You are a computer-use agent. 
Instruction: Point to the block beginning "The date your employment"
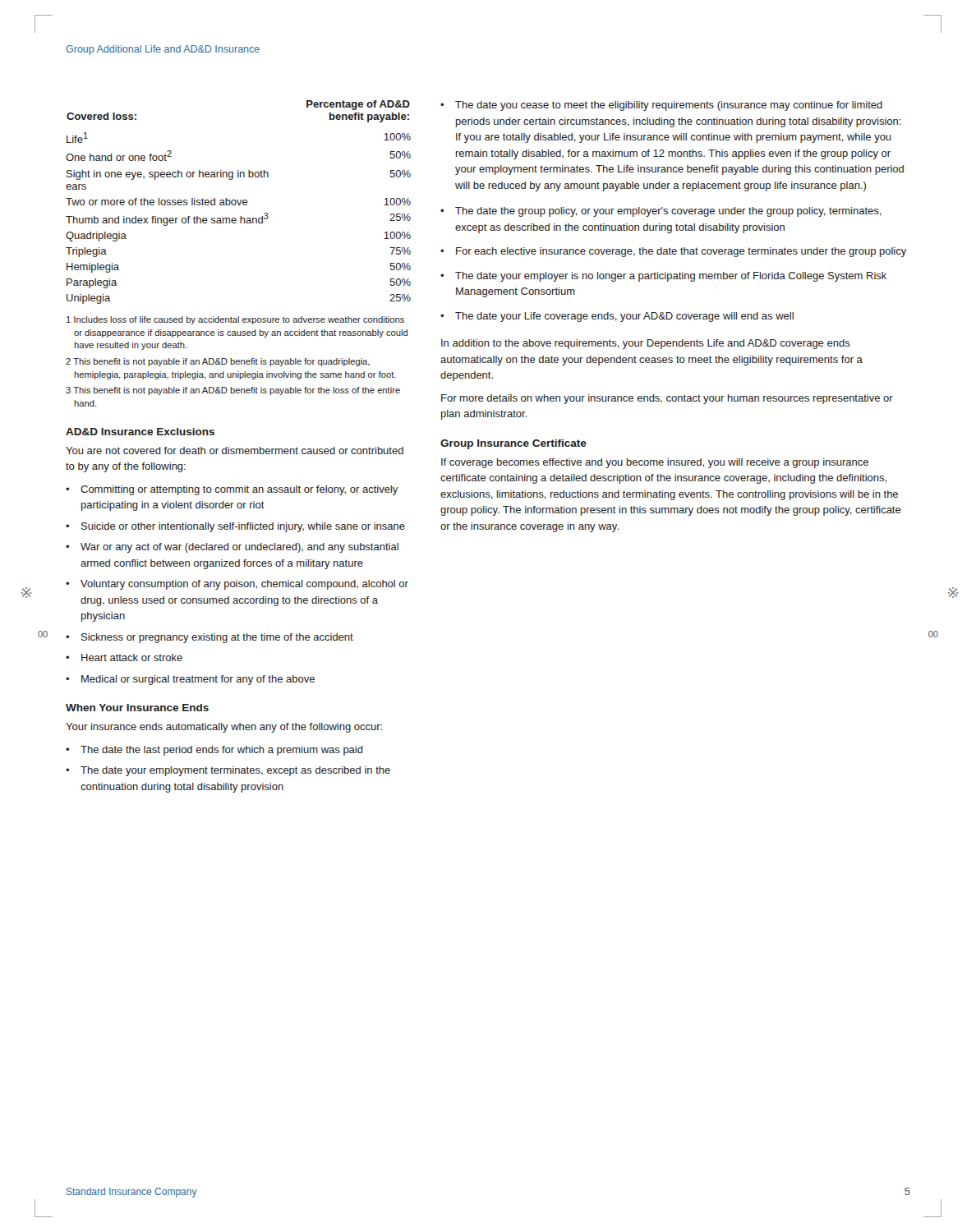pos(235,778)
